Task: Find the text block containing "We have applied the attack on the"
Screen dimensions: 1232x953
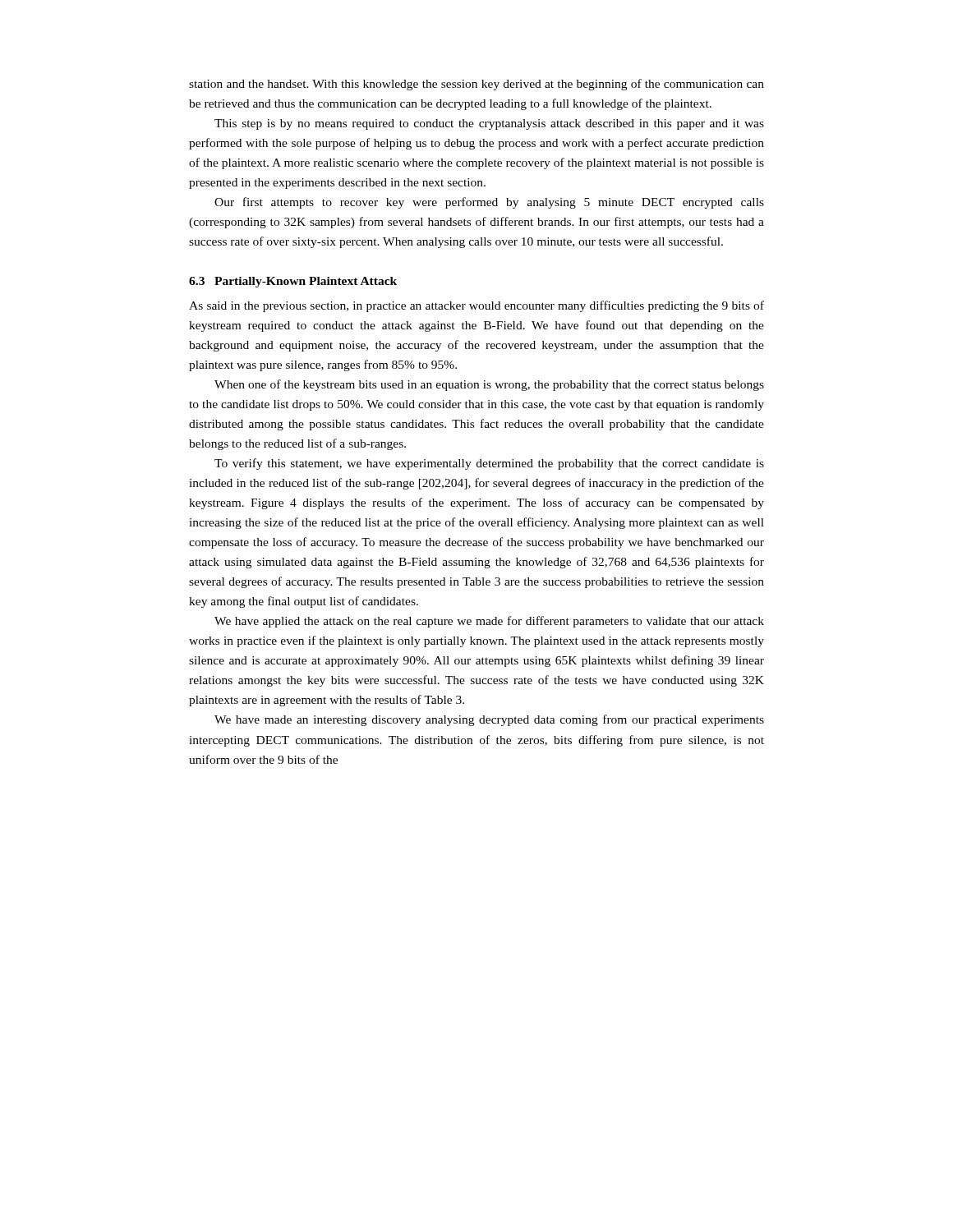Action: click(x=476, y=661)
